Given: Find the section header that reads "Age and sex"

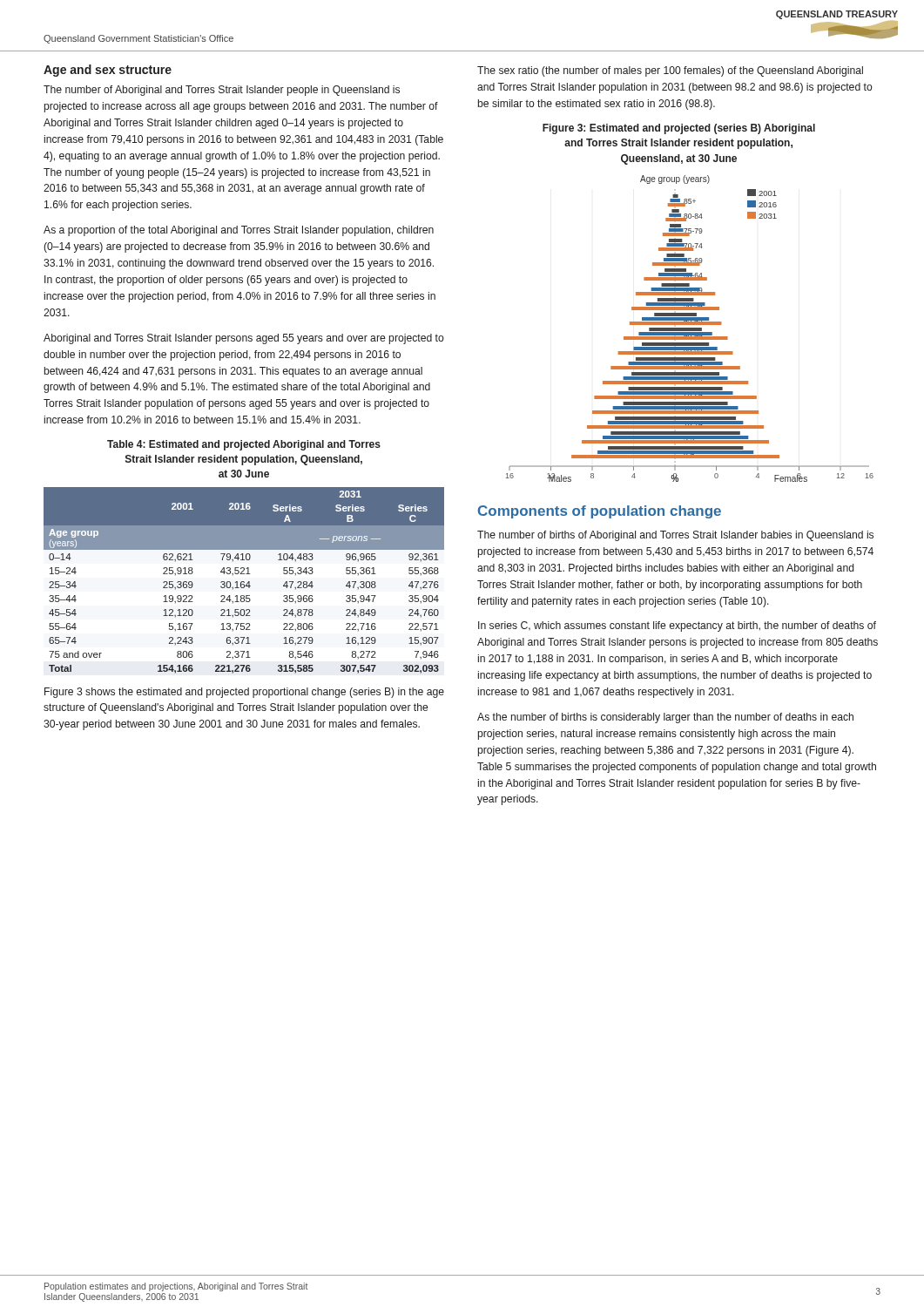Looking at the screenshot, I should pyautogui.click(x=108, y=70).
